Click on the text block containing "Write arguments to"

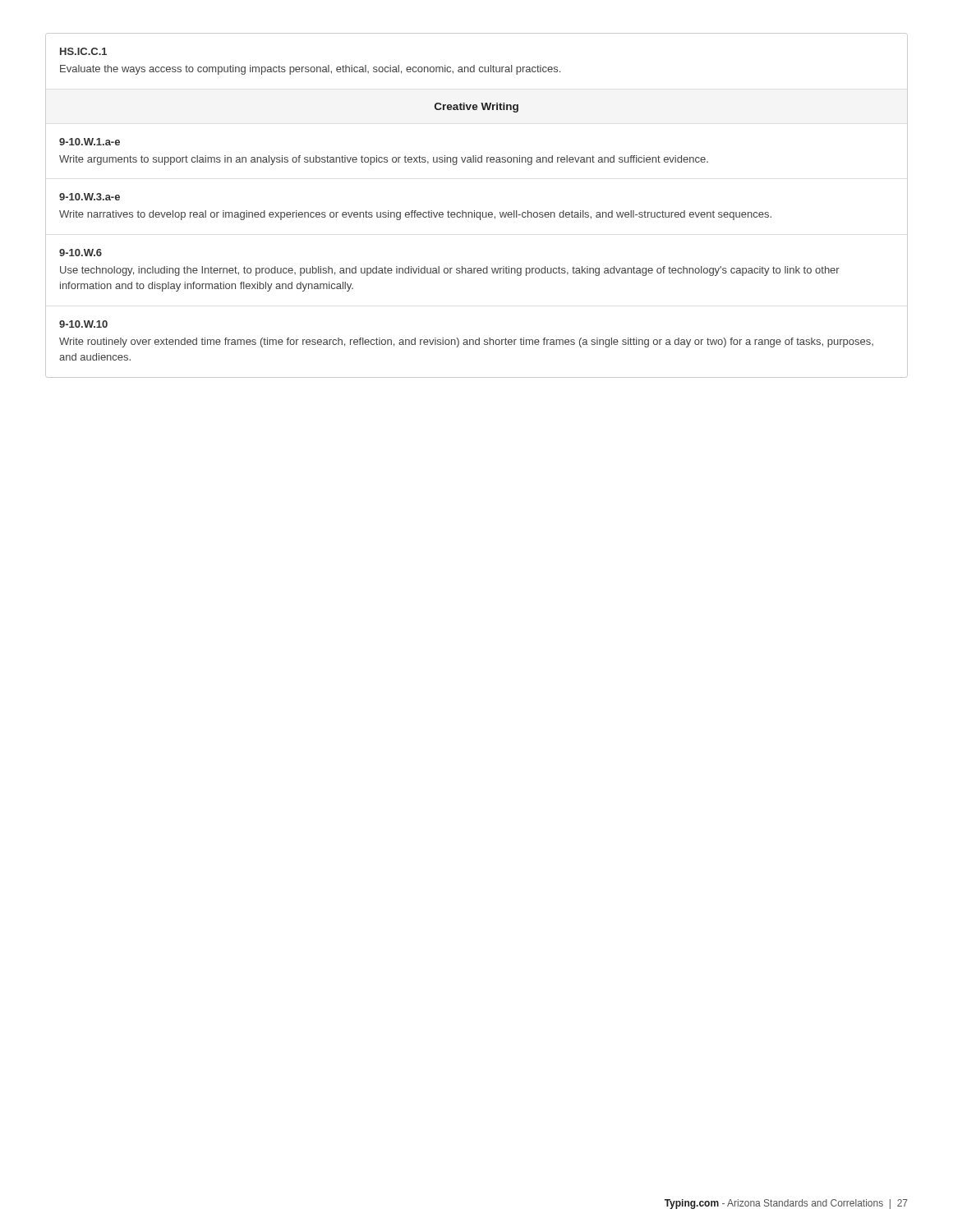pos(476,159)
